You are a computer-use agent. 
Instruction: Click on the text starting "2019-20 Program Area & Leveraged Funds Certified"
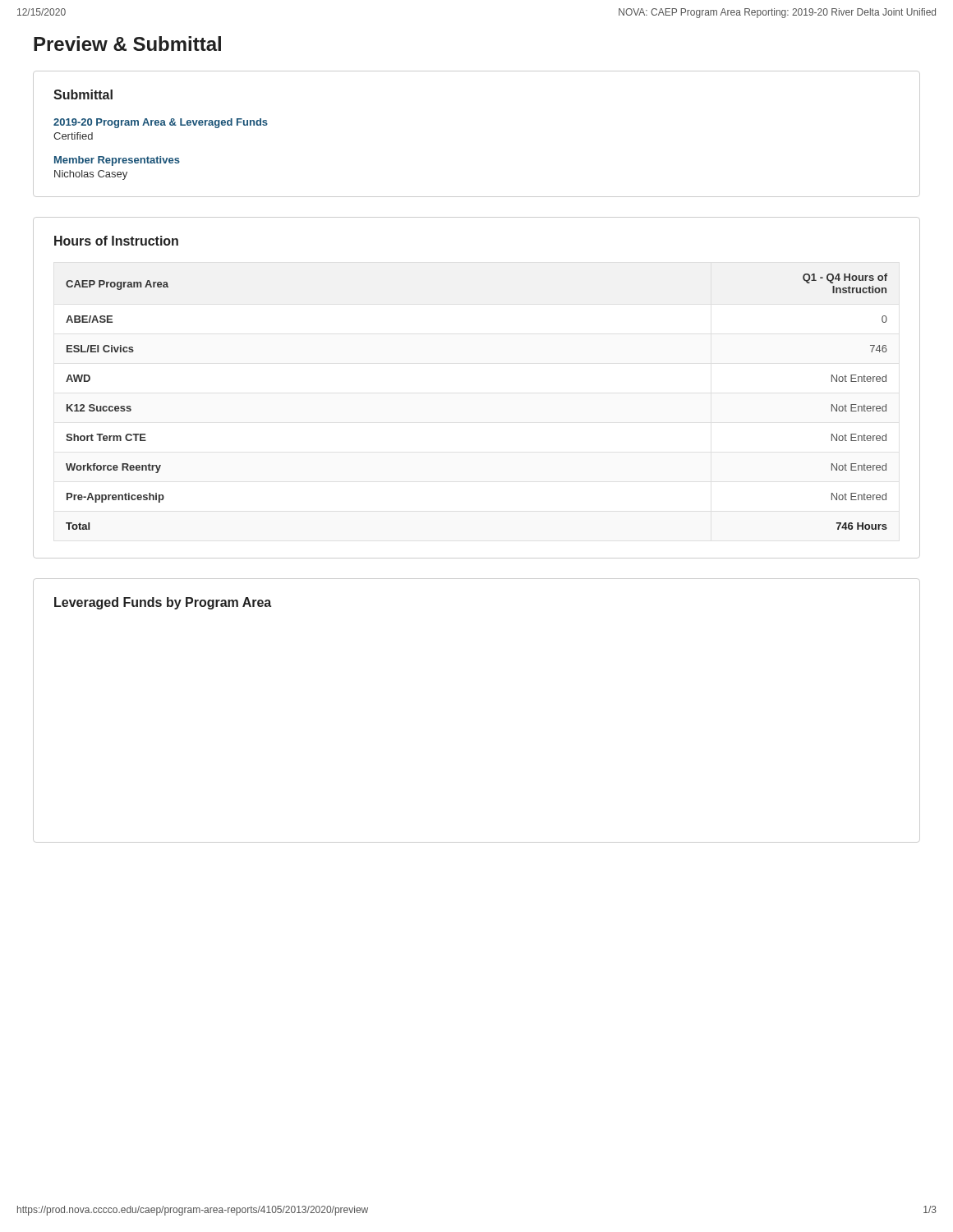pos(161,123)
